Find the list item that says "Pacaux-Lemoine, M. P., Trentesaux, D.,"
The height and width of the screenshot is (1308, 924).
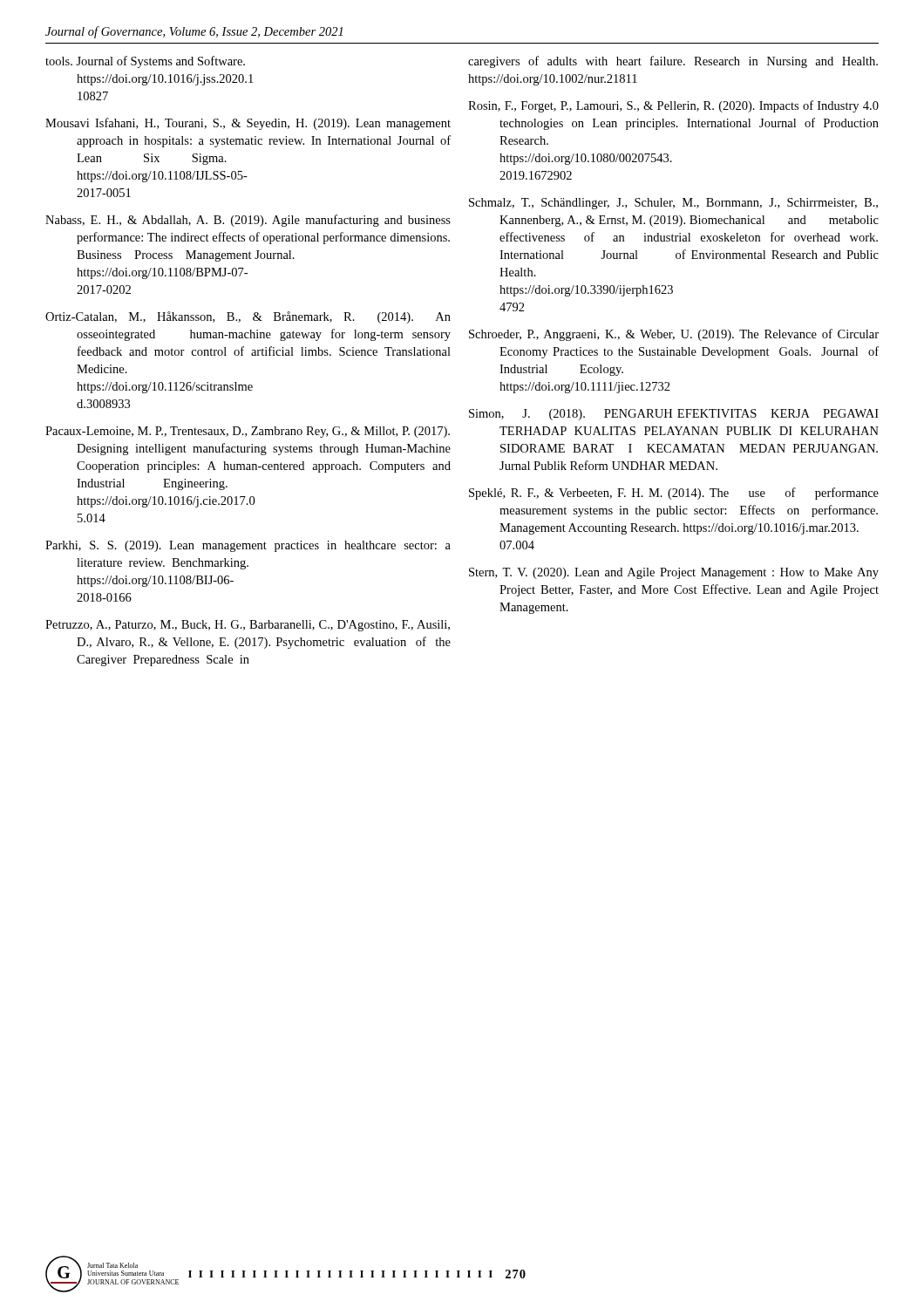coord(248,474)
